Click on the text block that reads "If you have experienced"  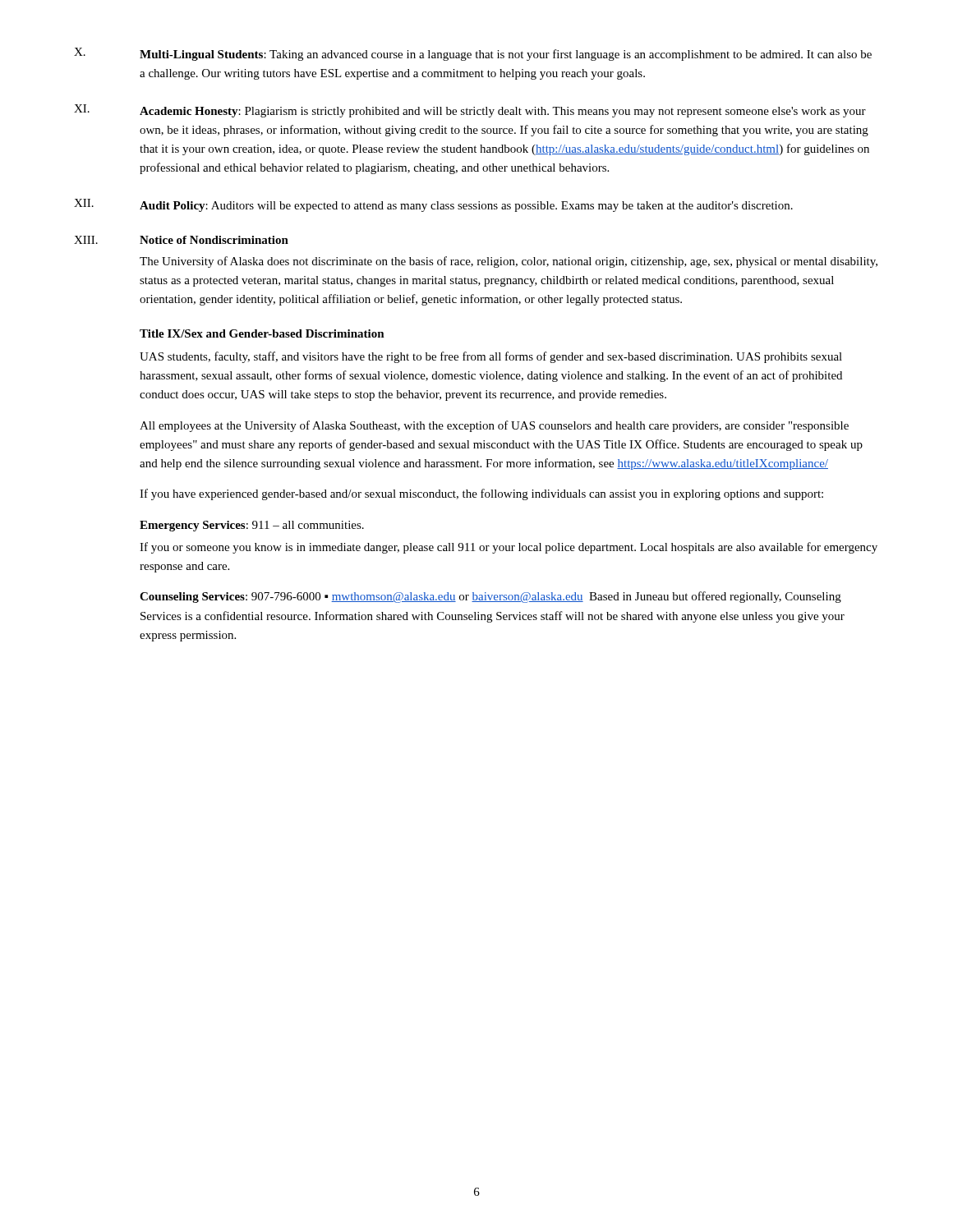pyautogui.click(x=509, y=494)
